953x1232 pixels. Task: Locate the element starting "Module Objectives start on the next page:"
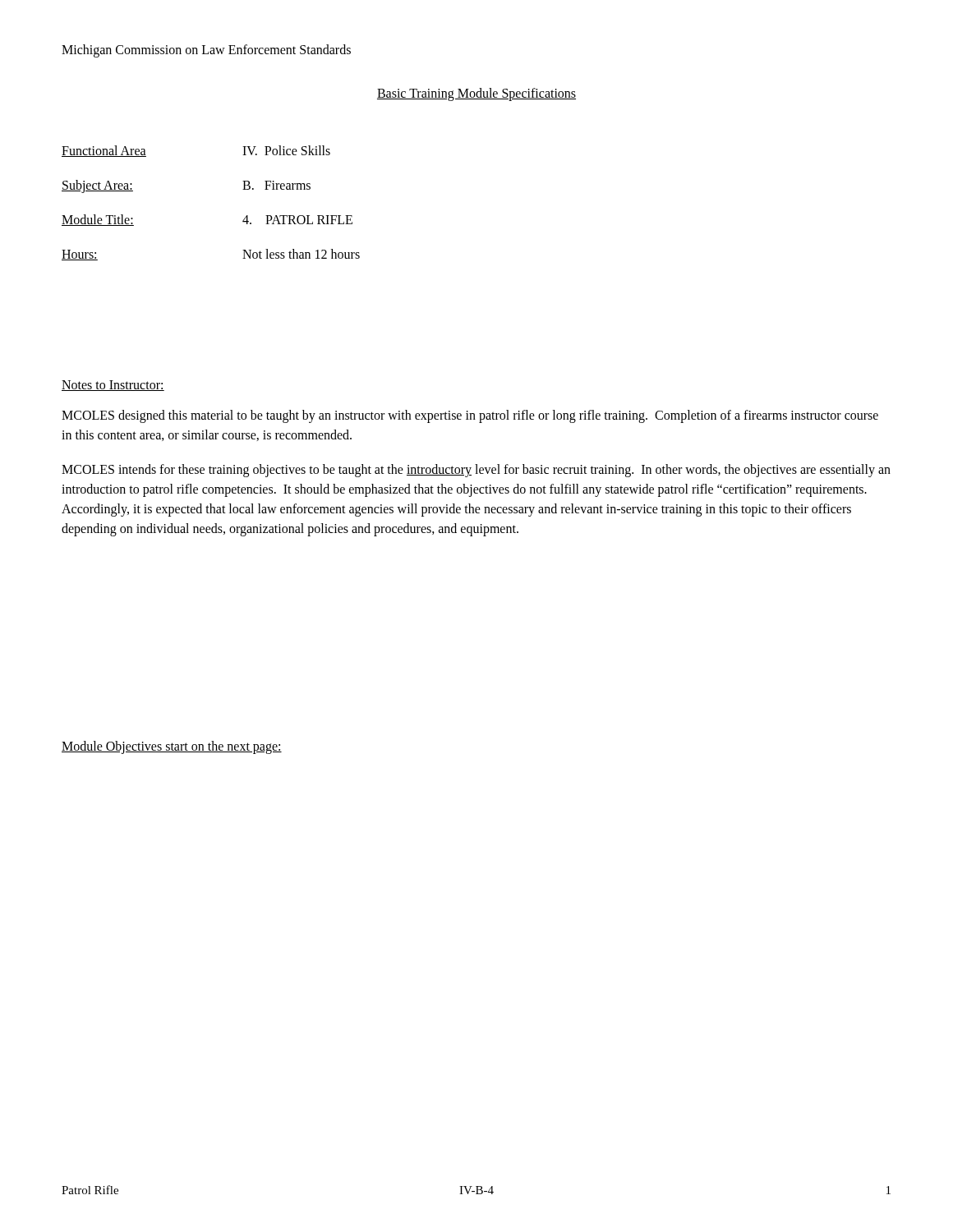[x=171, y=746]
